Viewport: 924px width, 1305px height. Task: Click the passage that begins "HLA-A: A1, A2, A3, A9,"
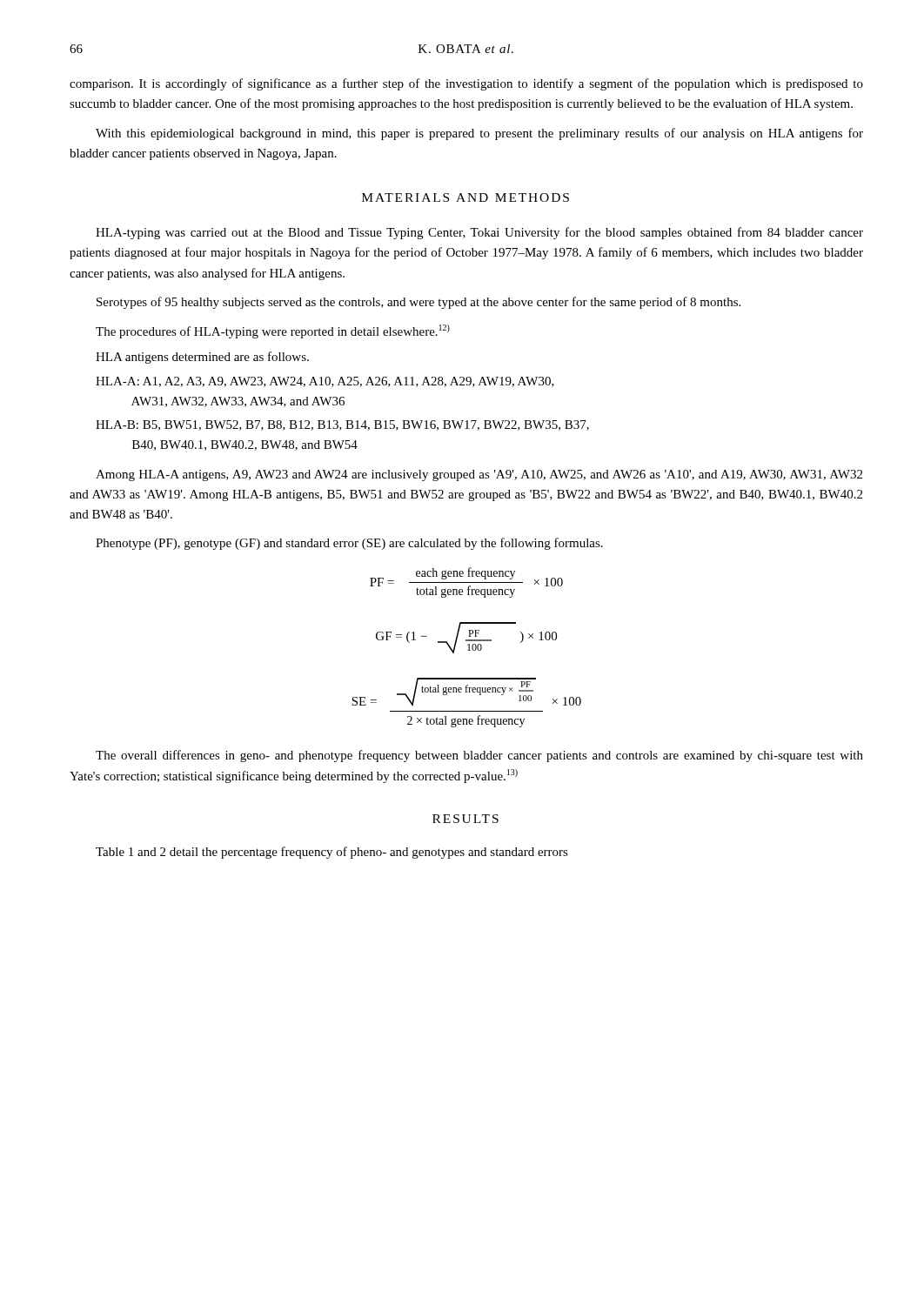pyautogui.click(x=325, y=391)
